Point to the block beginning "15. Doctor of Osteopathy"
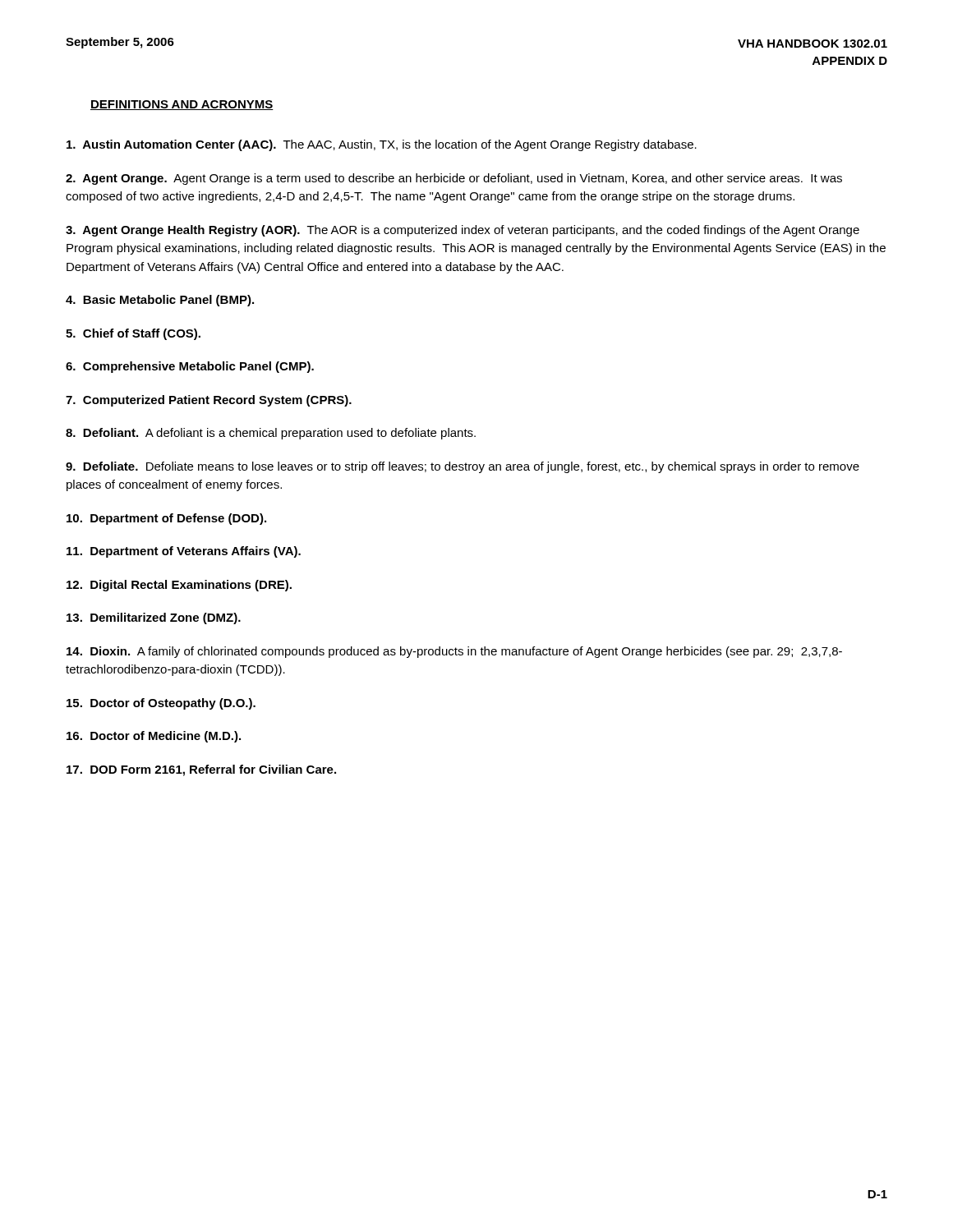 (x=161, y=702)
